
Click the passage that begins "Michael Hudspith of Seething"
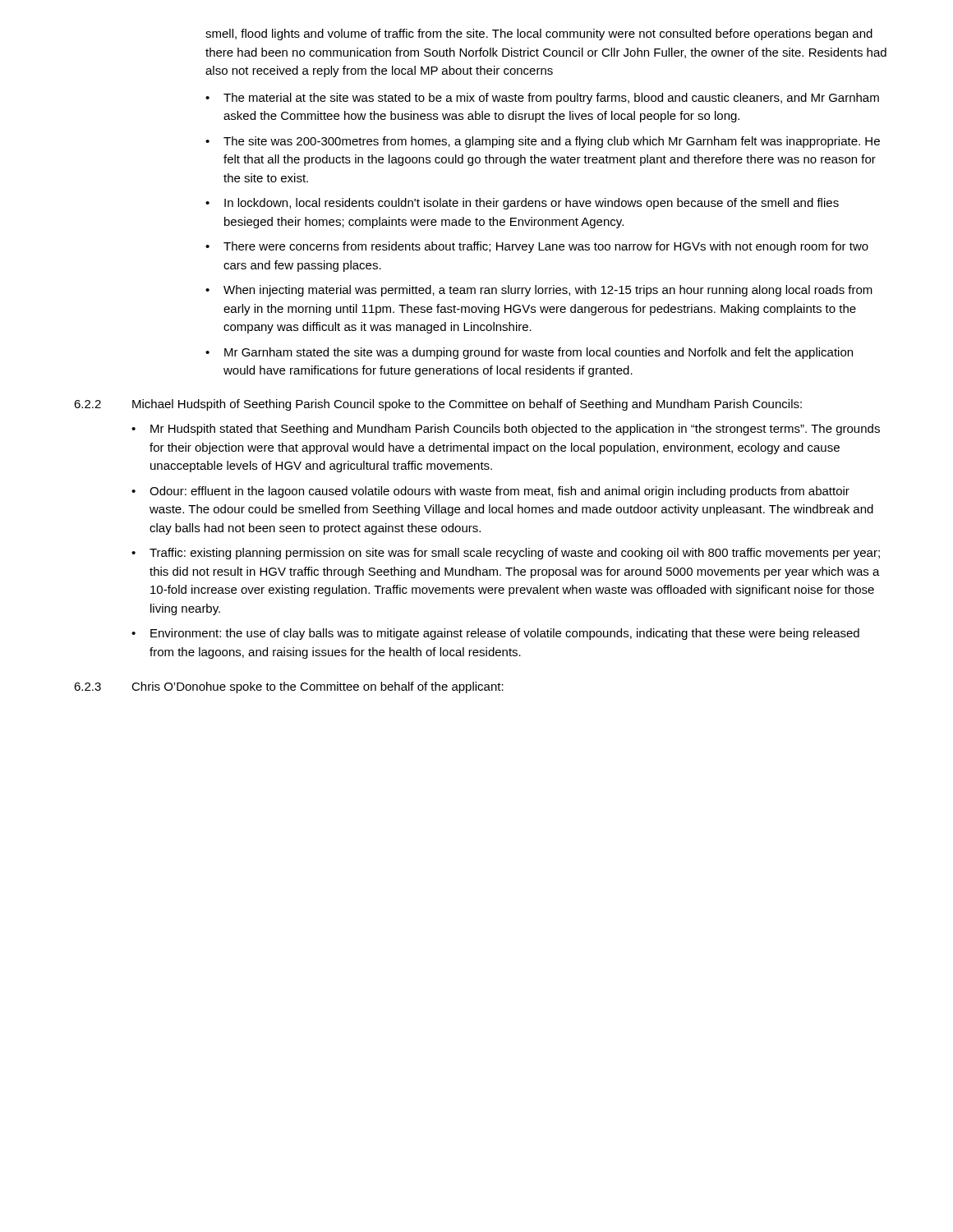[467, 403]
